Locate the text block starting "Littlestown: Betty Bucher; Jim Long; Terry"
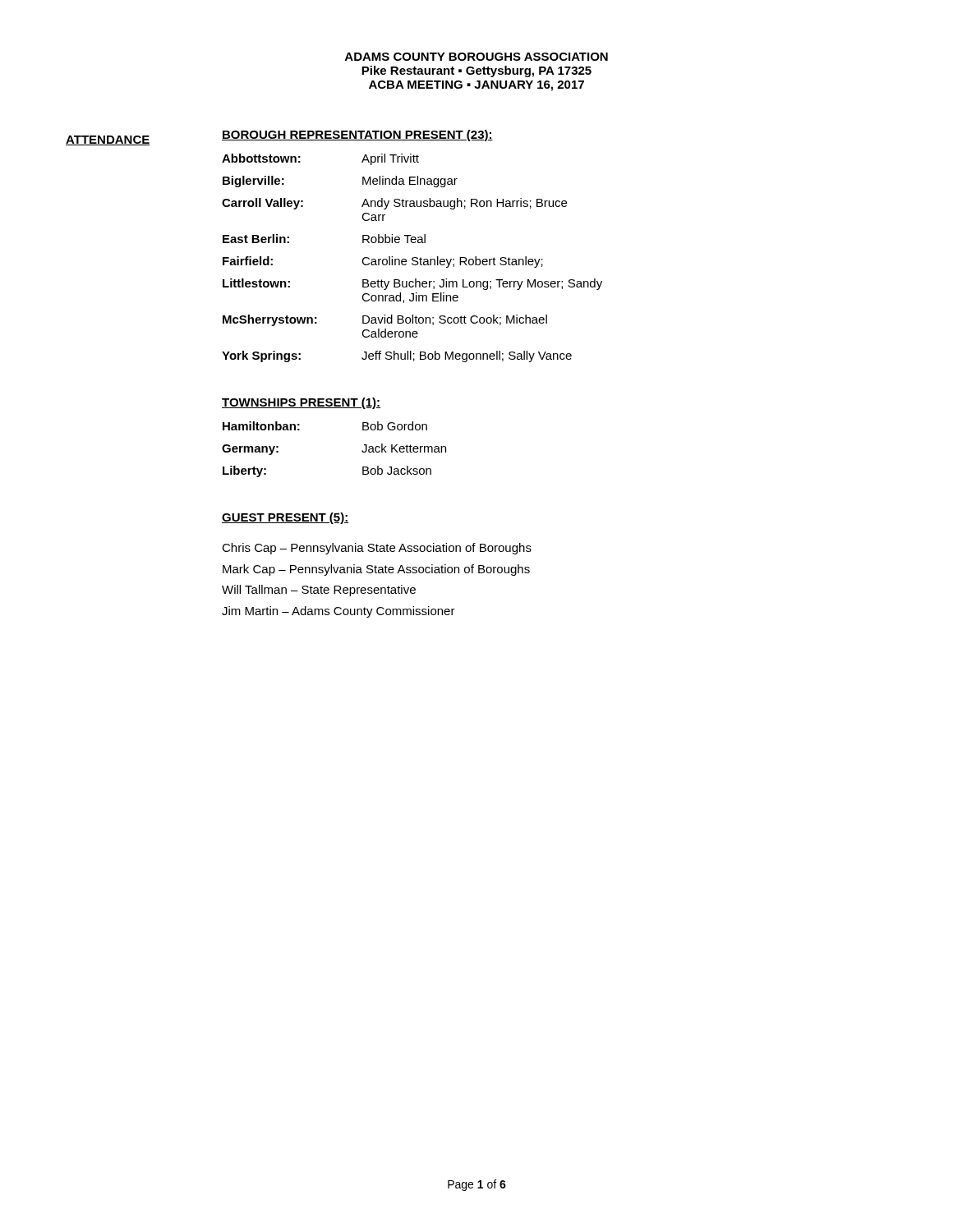The image size is (953, 1232). tap(555, 290)
